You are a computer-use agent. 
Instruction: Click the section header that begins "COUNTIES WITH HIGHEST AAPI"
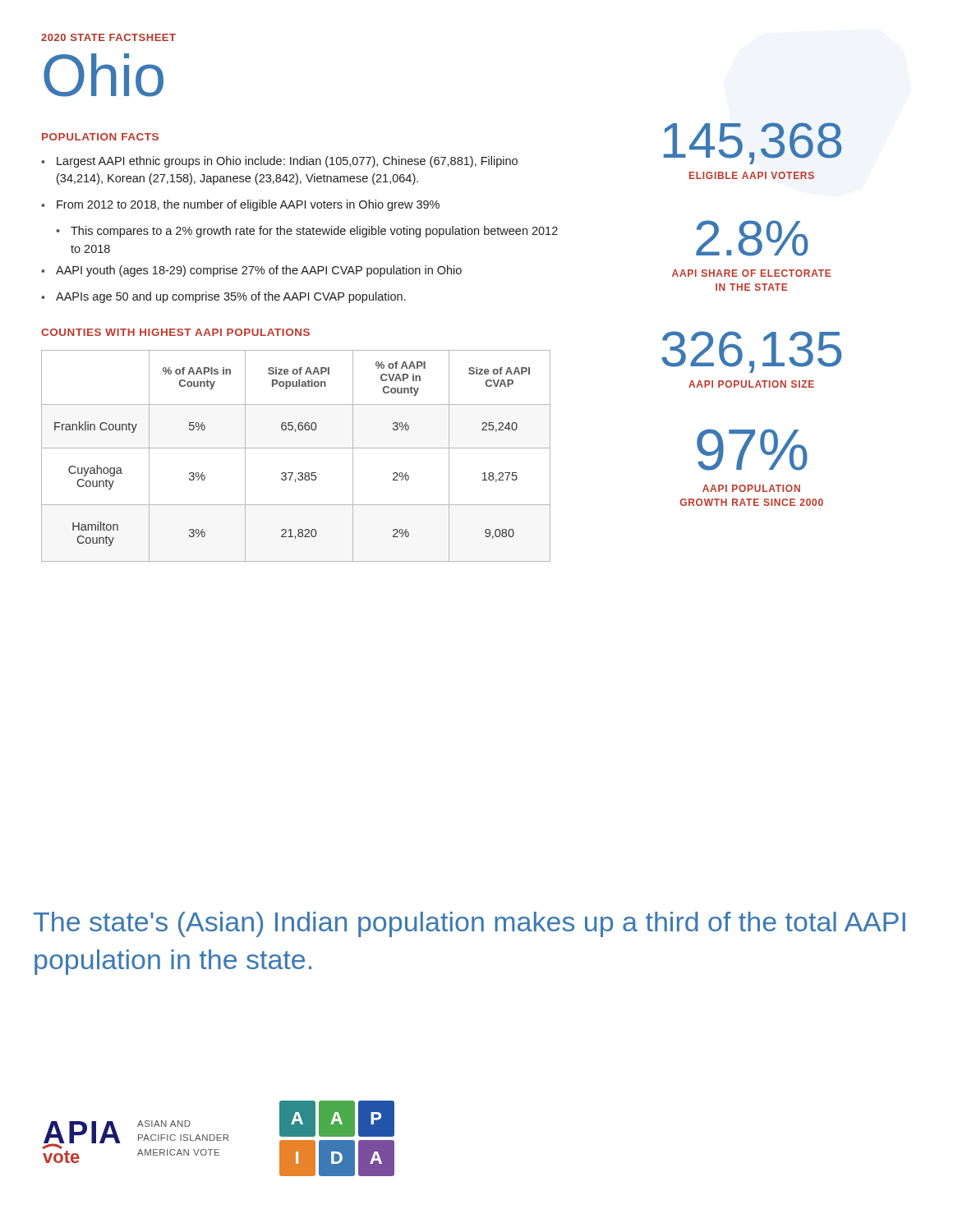pyautogui.click(x=176, y=332)
